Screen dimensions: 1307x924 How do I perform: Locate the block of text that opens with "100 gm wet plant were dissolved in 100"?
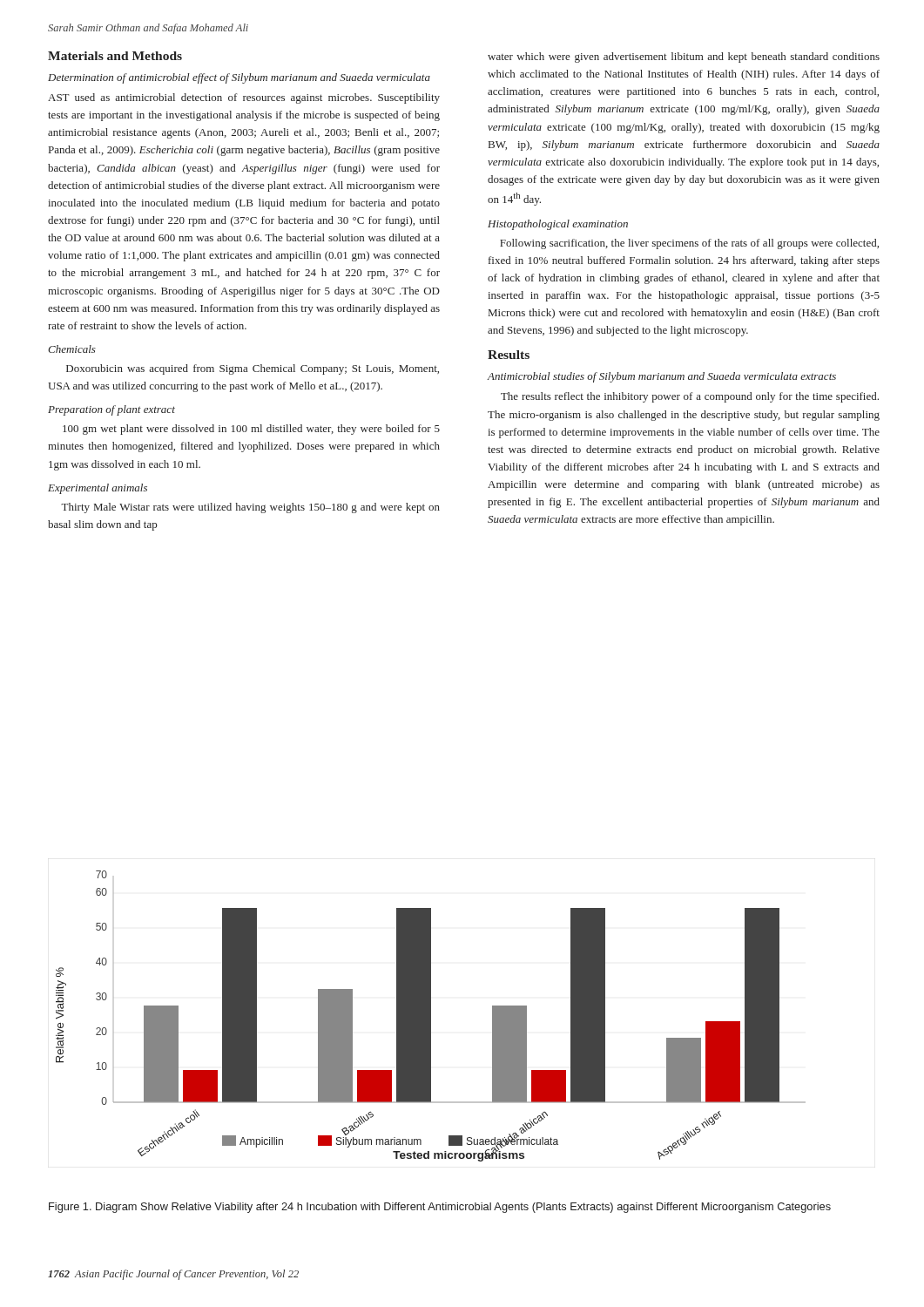(x=244, y=446)
